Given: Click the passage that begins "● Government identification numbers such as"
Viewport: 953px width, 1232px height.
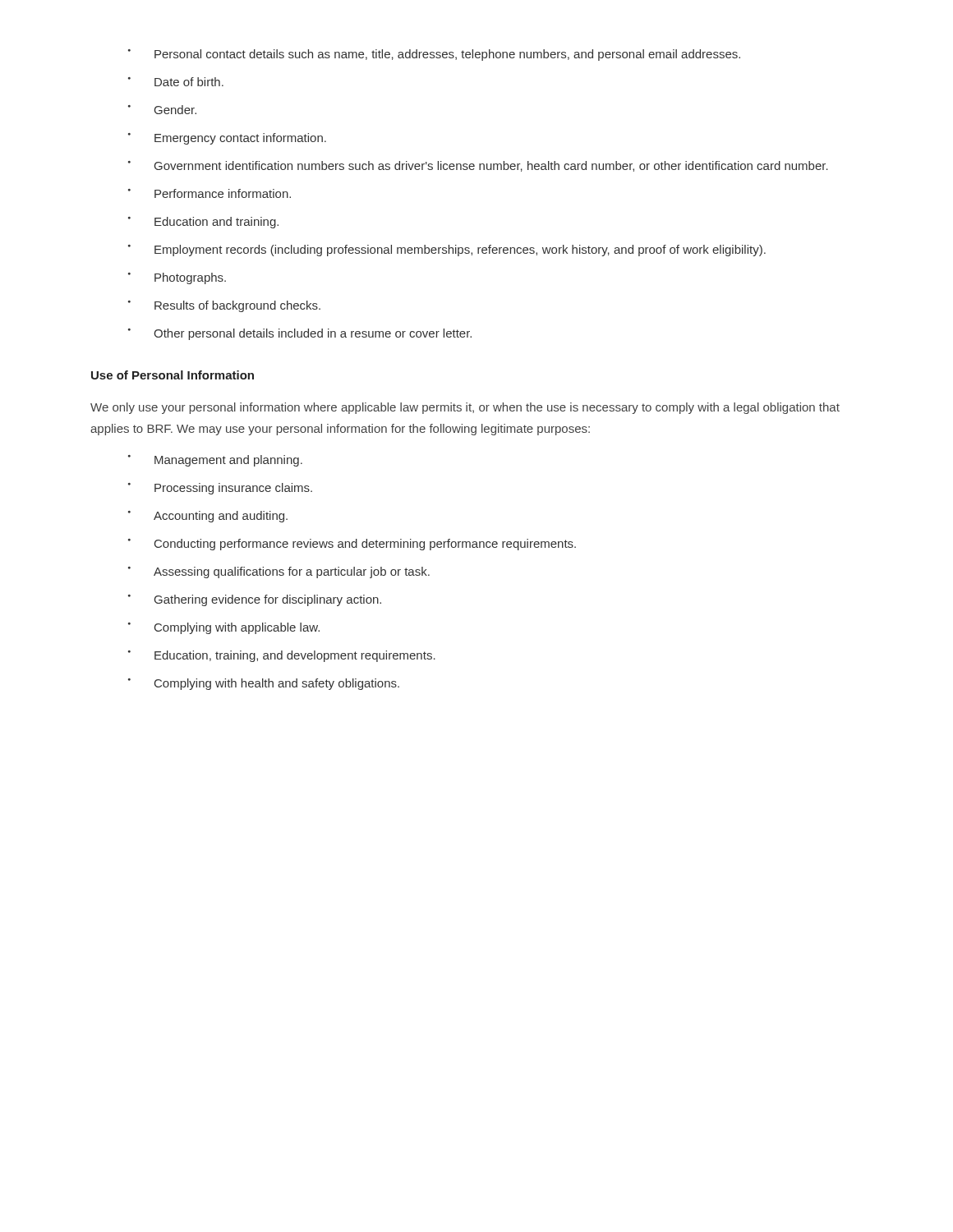Looking at the screenshot, I should pos(495,166).
